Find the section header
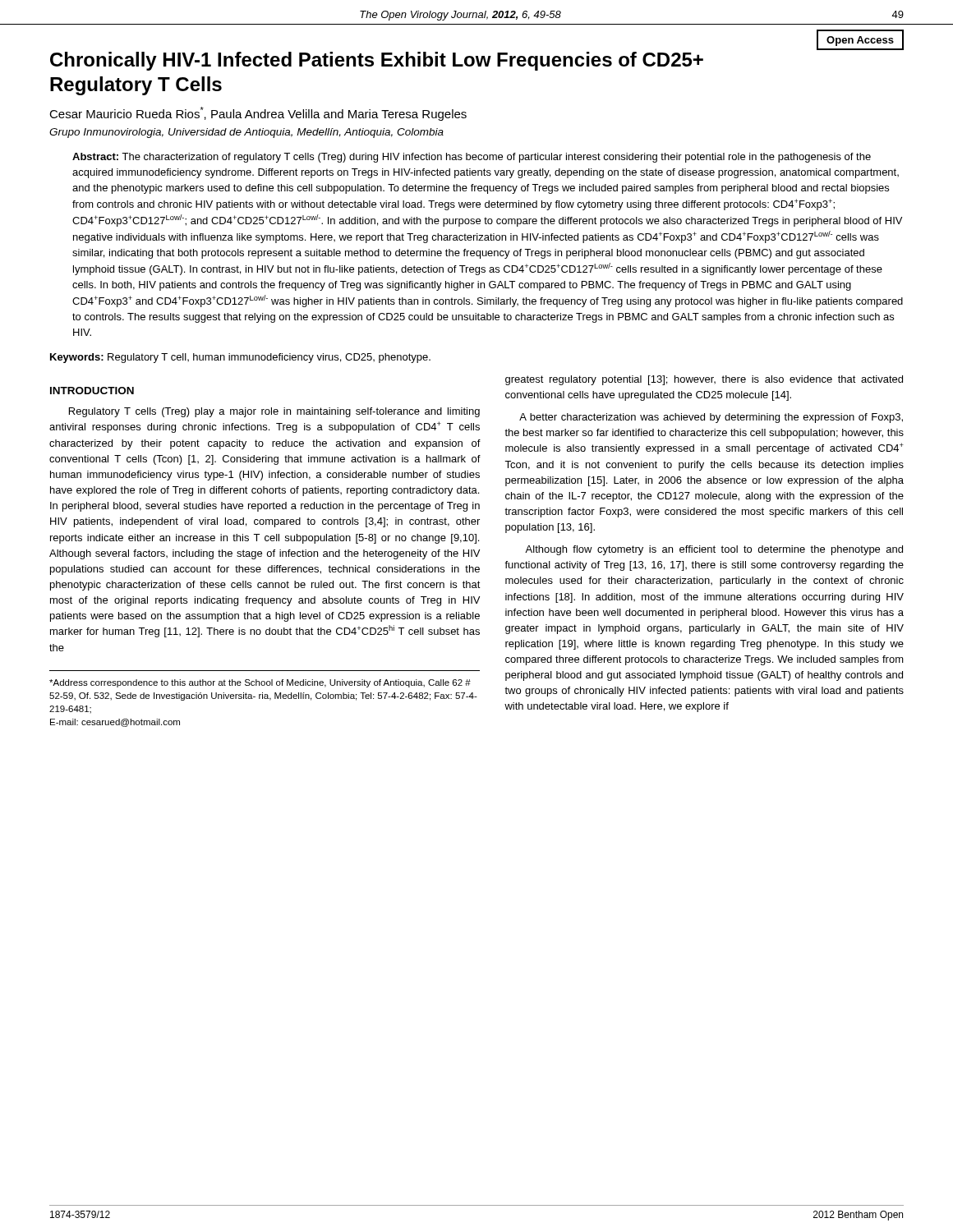The height and width of the screenshot is (1232, 953). pyautogui.click(x=92, y=390)
